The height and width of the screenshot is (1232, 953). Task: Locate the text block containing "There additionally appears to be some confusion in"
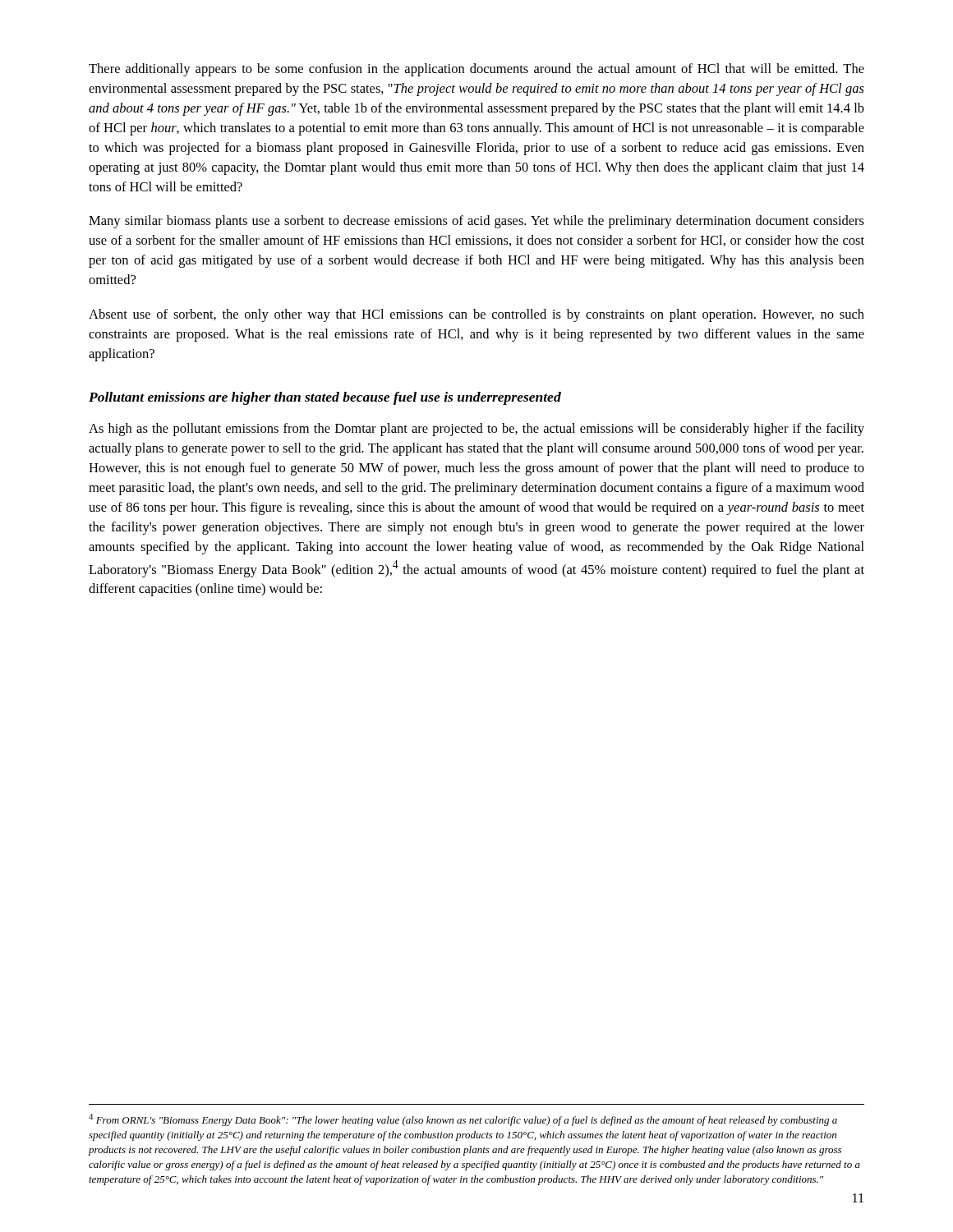tap(476, 128)
